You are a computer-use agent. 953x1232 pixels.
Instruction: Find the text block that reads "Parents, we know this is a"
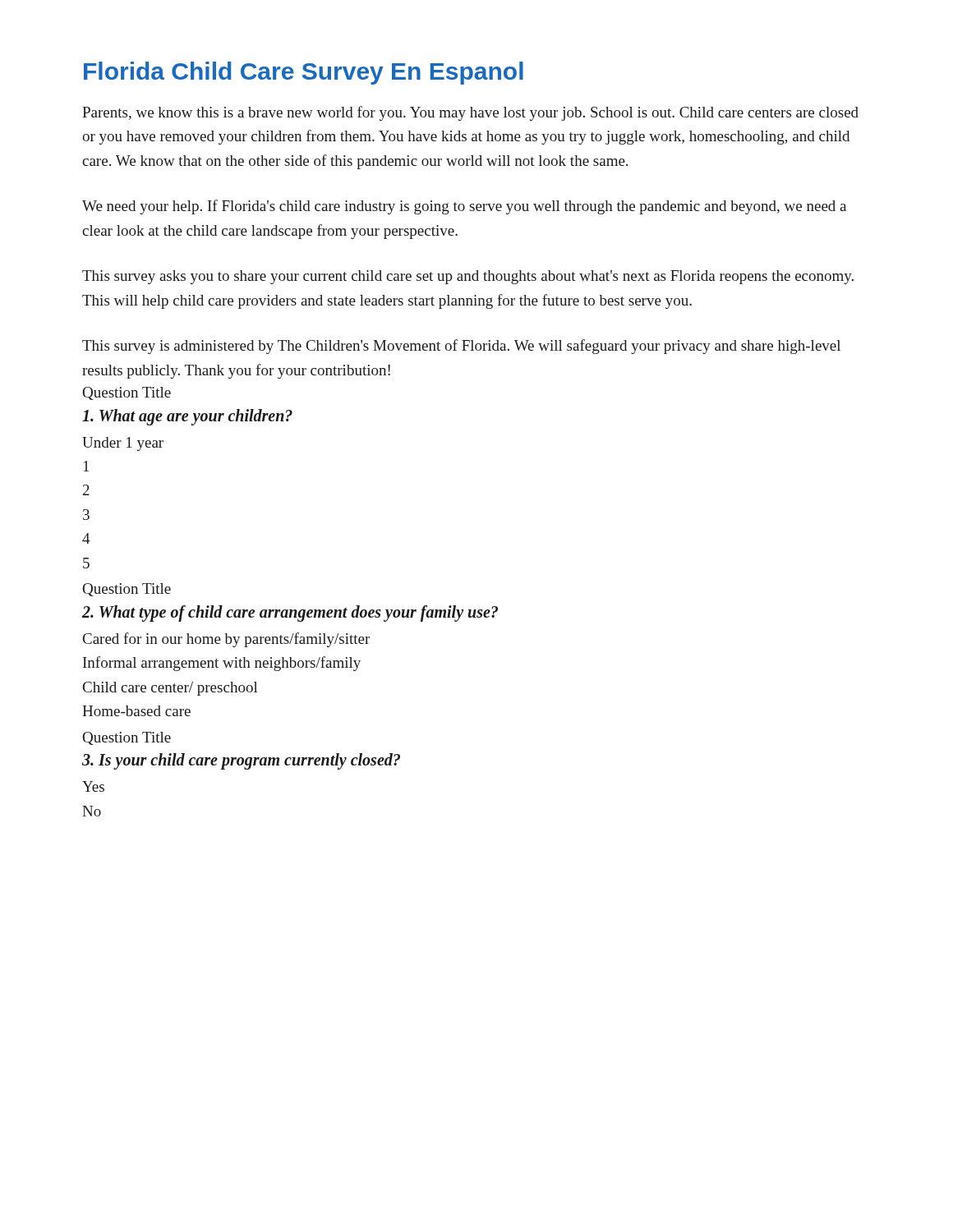[x=470, y=136]
